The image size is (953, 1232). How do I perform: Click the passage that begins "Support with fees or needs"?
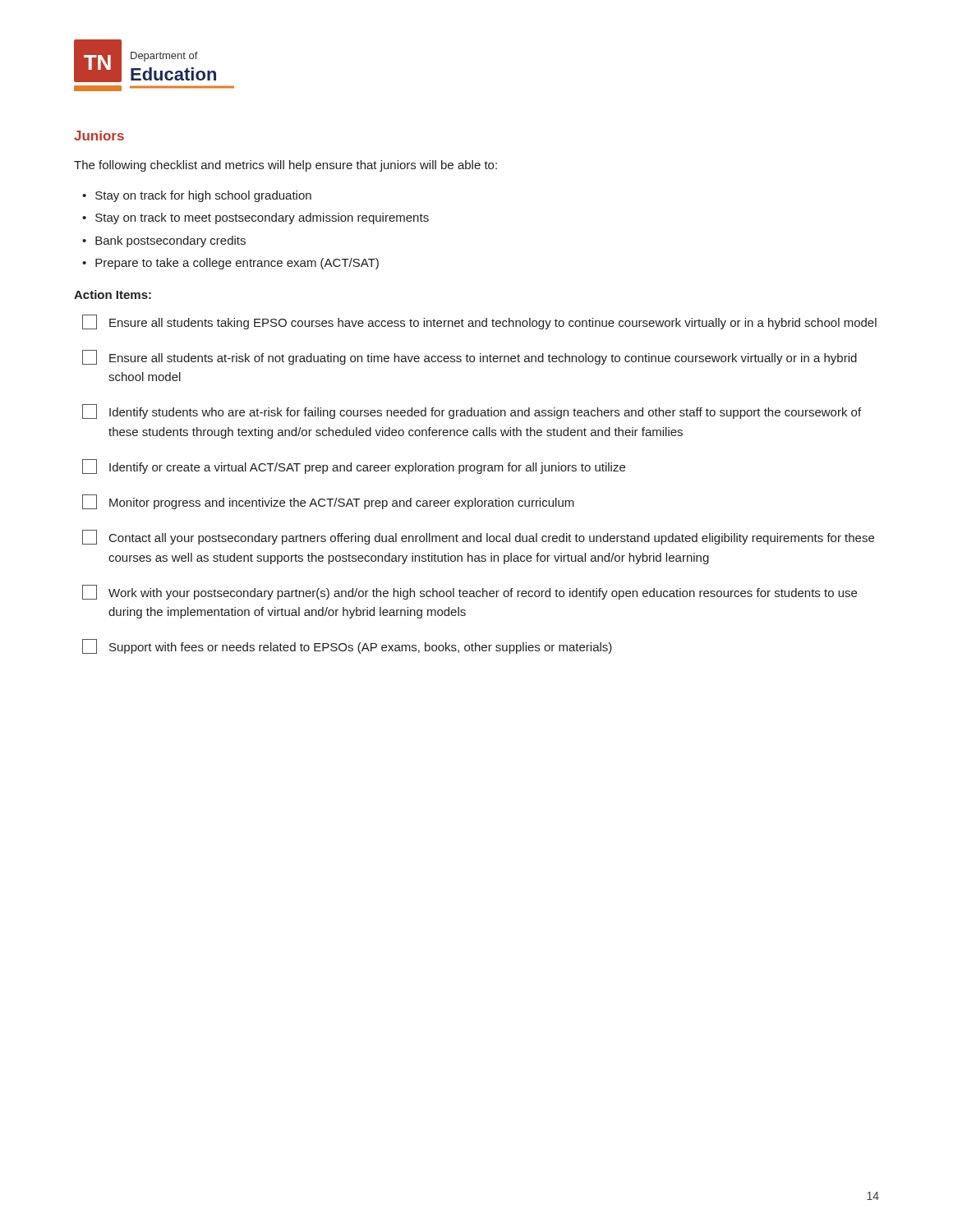[x=481, y=647]
